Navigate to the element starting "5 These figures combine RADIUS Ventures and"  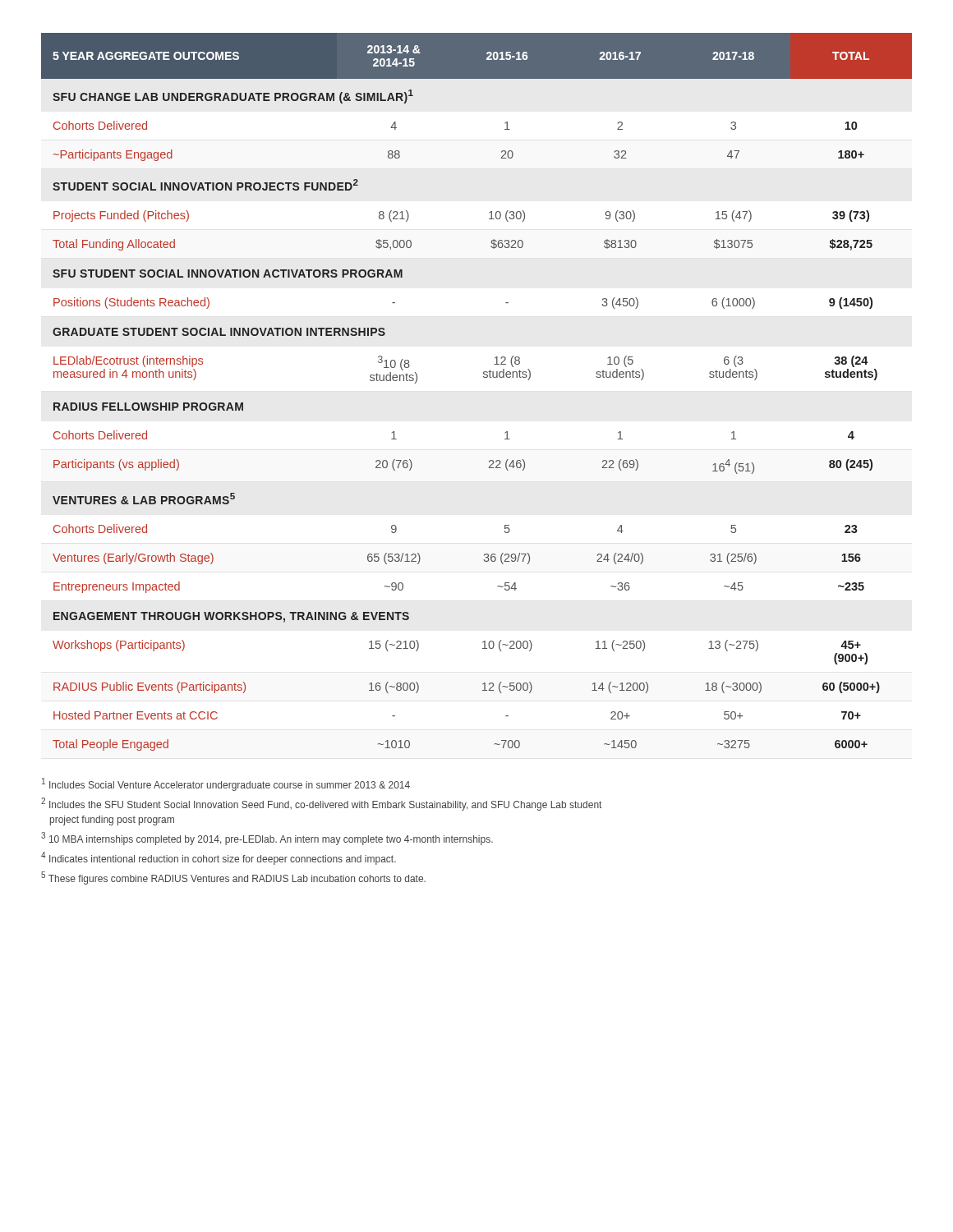point(233,878)
